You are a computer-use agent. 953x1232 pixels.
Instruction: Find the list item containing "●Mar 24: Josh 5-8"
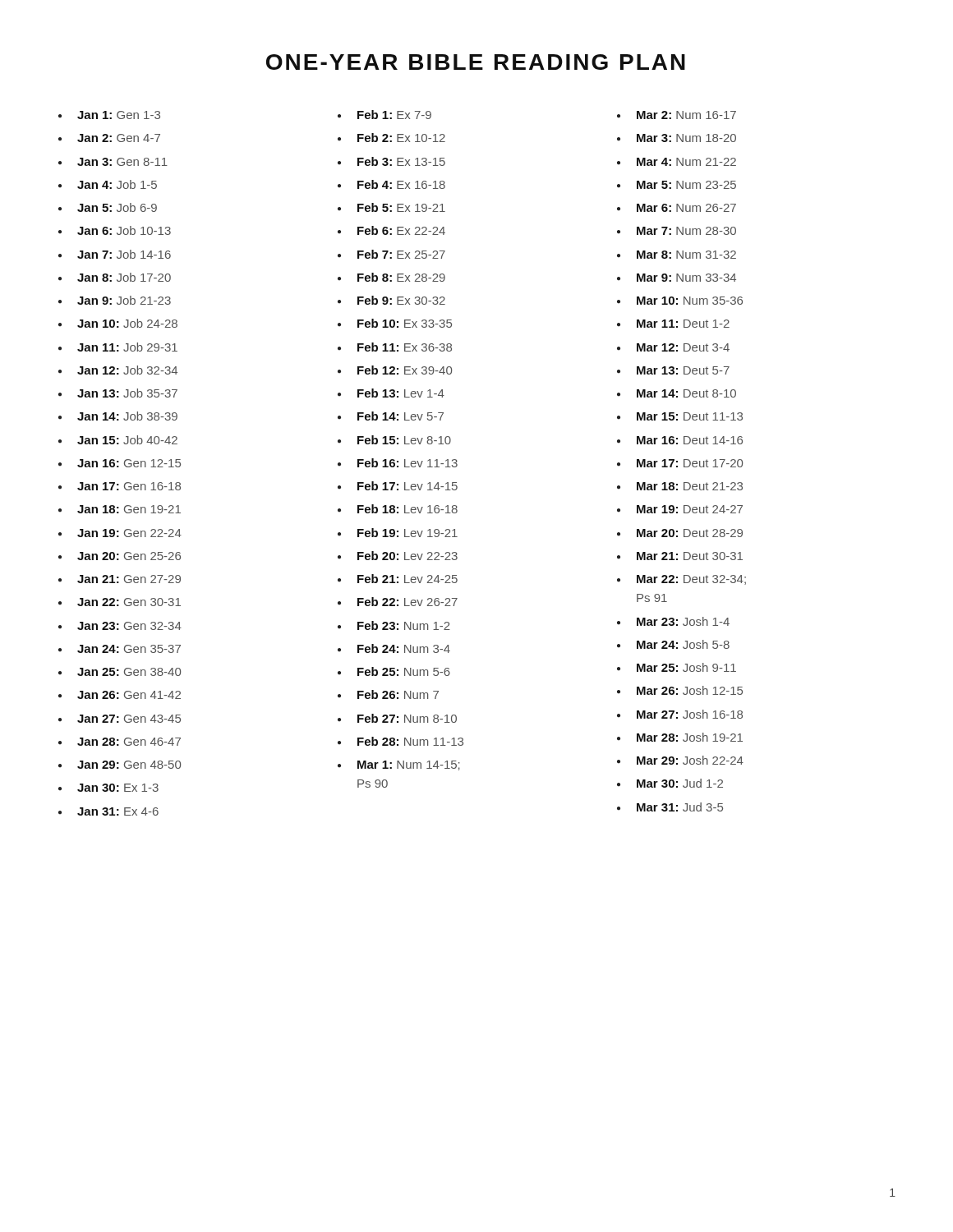673,644
